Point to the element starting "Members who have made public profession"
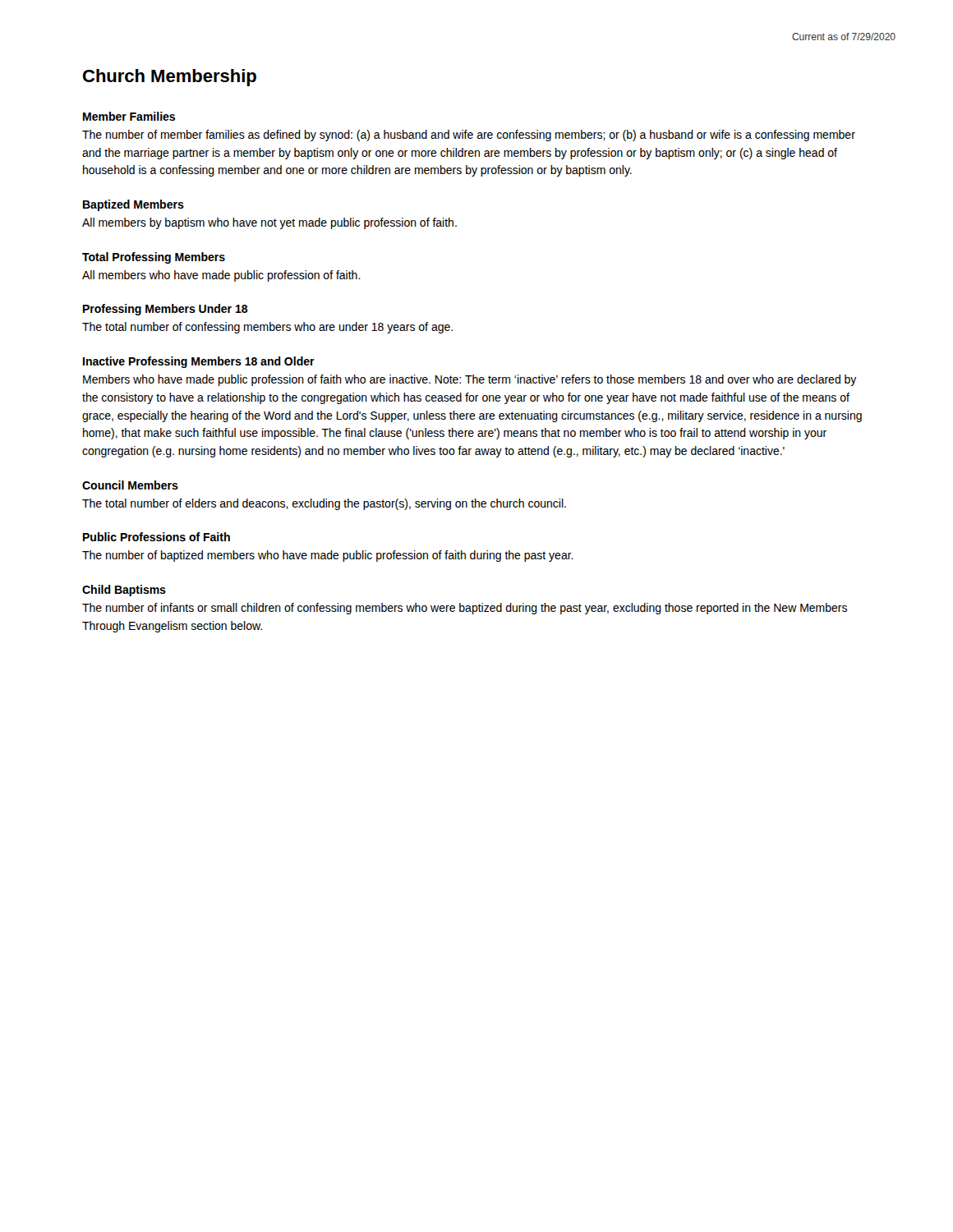This screenshot has width=953, height=1232. 472,415
